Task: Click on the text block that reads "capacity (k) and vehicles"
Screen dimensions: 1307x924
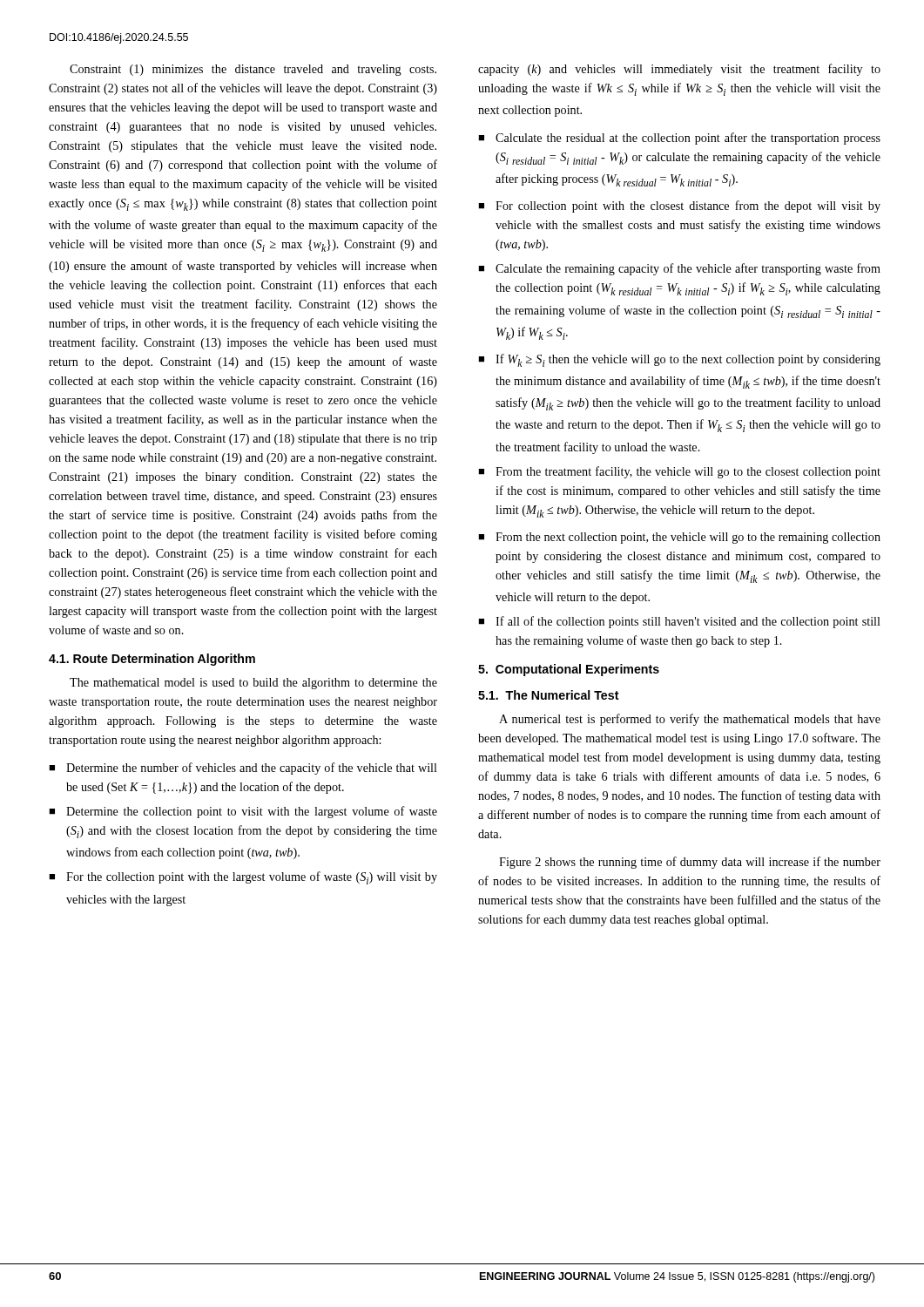Action: click(x=679, y=89)
